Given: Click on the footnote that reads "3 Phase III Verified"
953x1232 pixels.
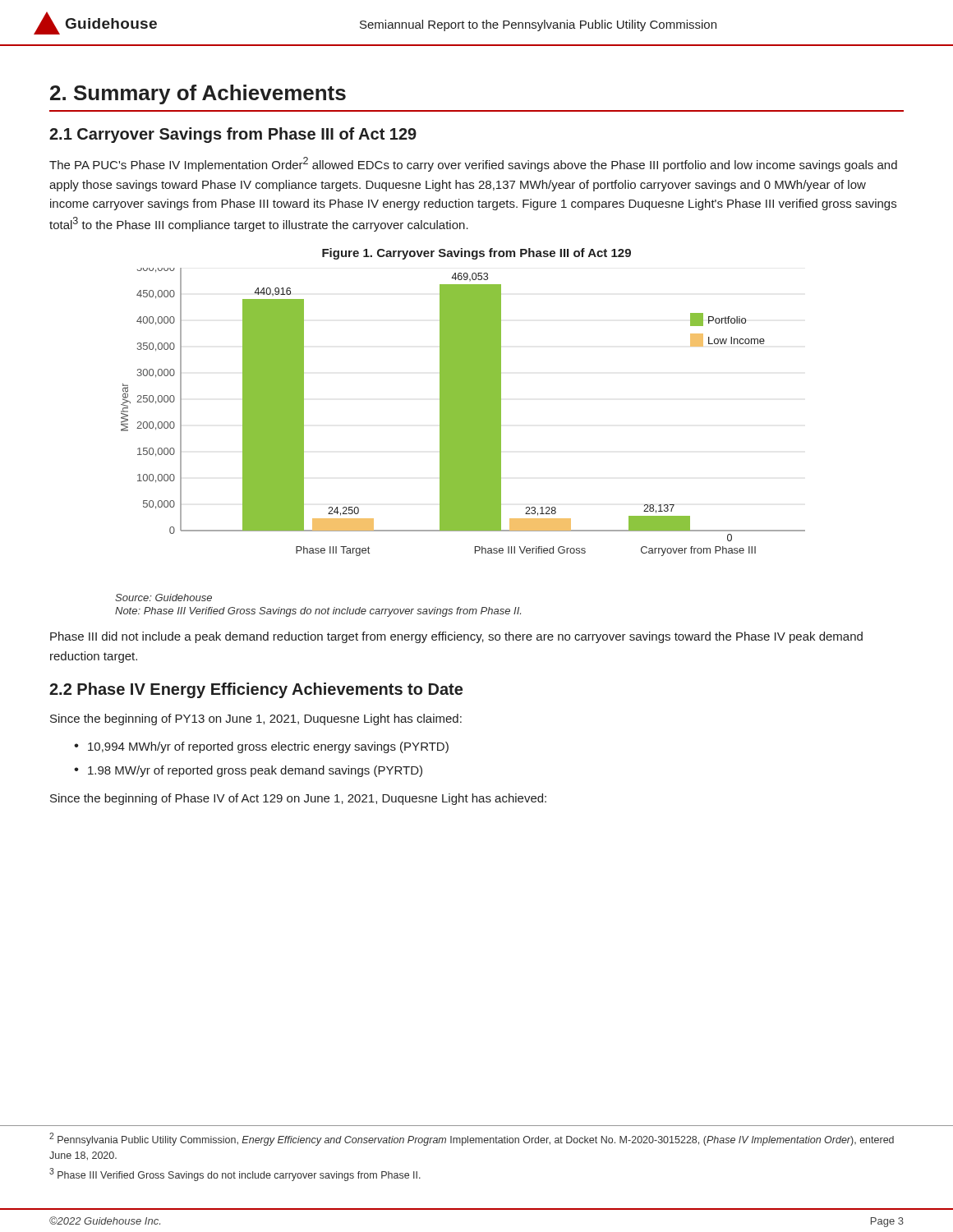Looking at the screenshot, I should pos(235,1174).
